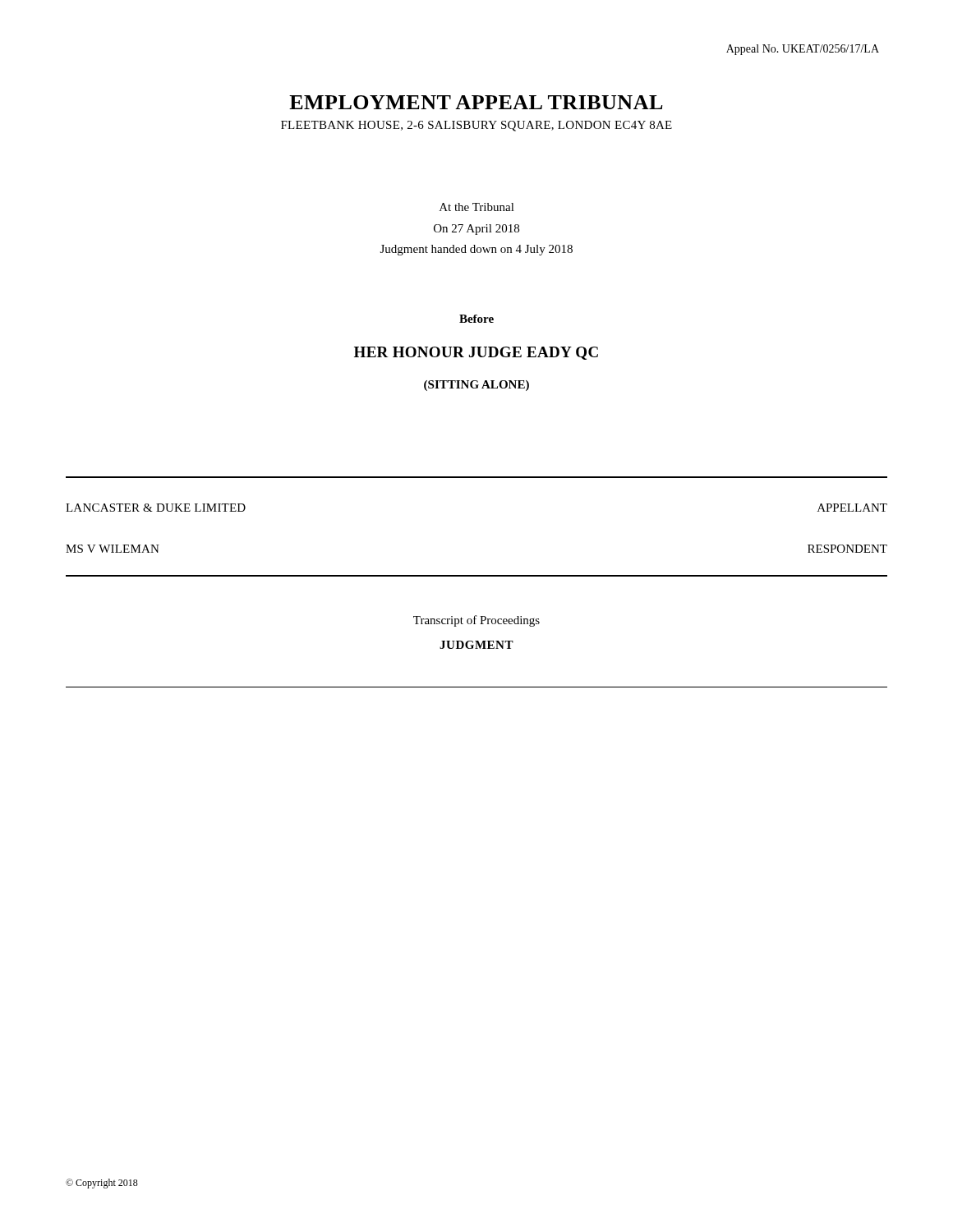
Task: Navigate to the block starting "LANCASTER & DUKE LIMITED"
Action: [x=147, y=507]
